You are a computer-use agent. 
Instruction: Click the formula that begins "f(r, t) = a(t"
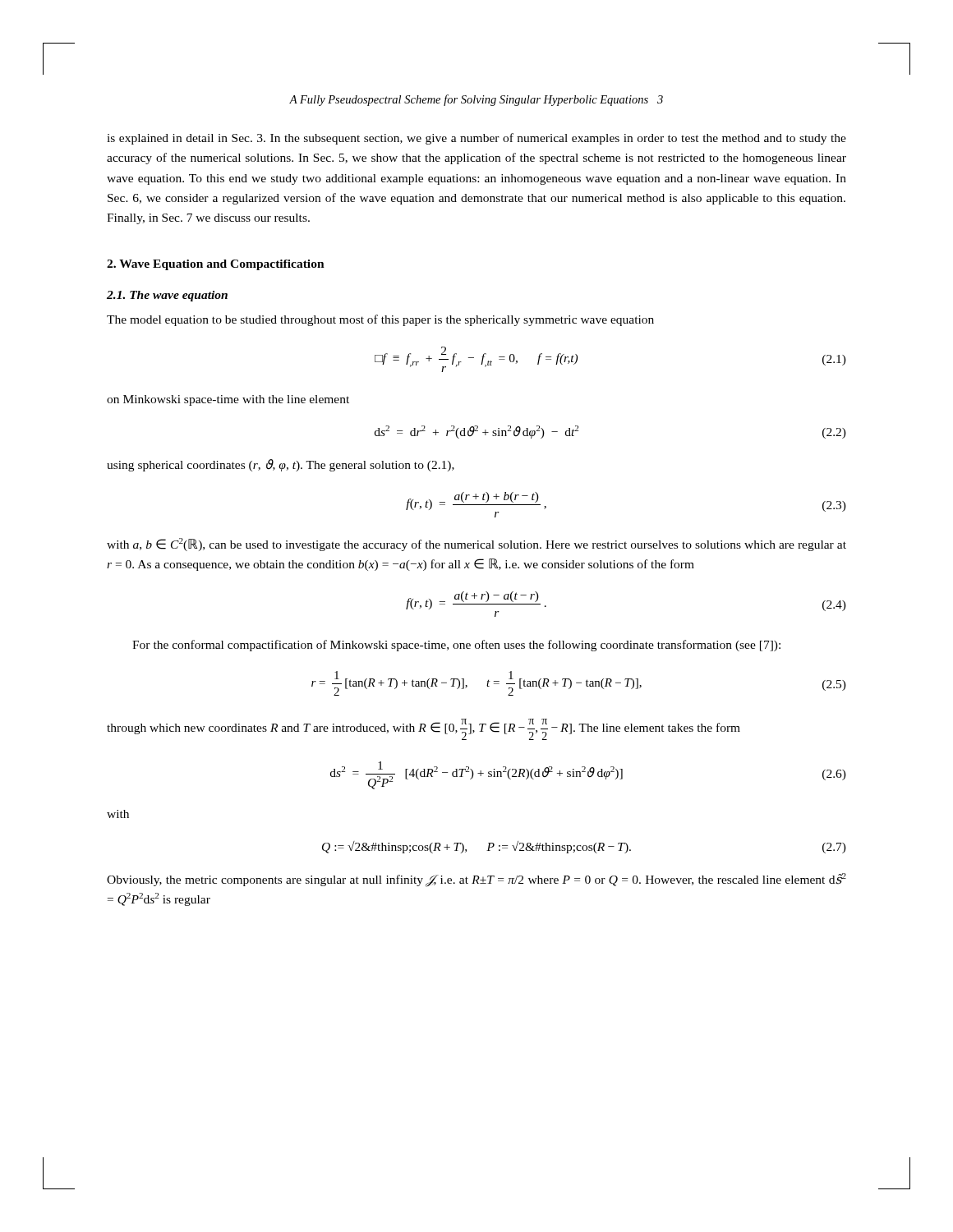(x=476, y=604)
